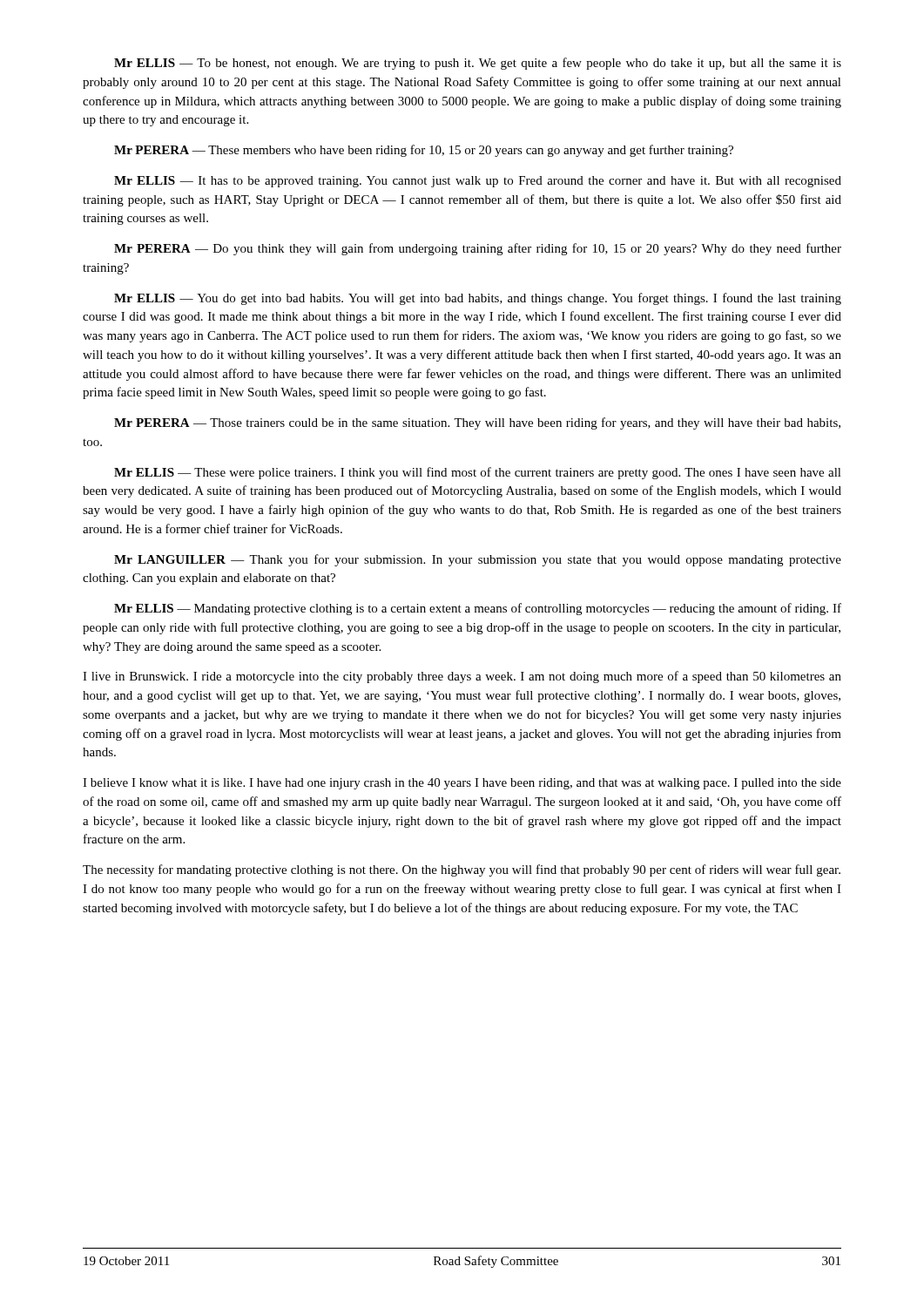924x1307 pixels.
Task: Locate the block of text that opens with "Mr ELLIS — Mandating protective"
Action: pos(462,627)
